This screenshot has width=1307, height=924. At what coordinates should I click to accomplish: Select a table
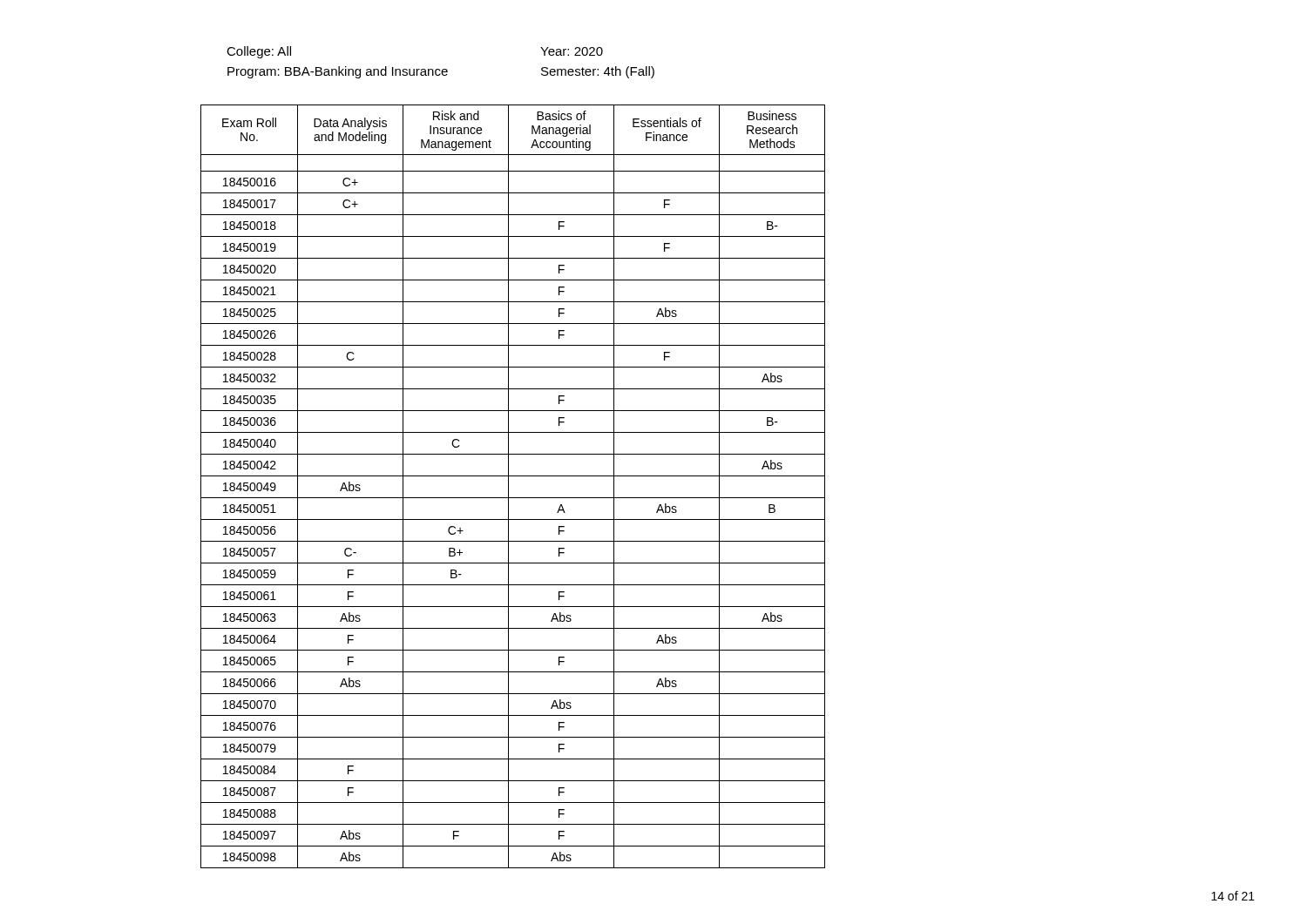click(513, 486)
